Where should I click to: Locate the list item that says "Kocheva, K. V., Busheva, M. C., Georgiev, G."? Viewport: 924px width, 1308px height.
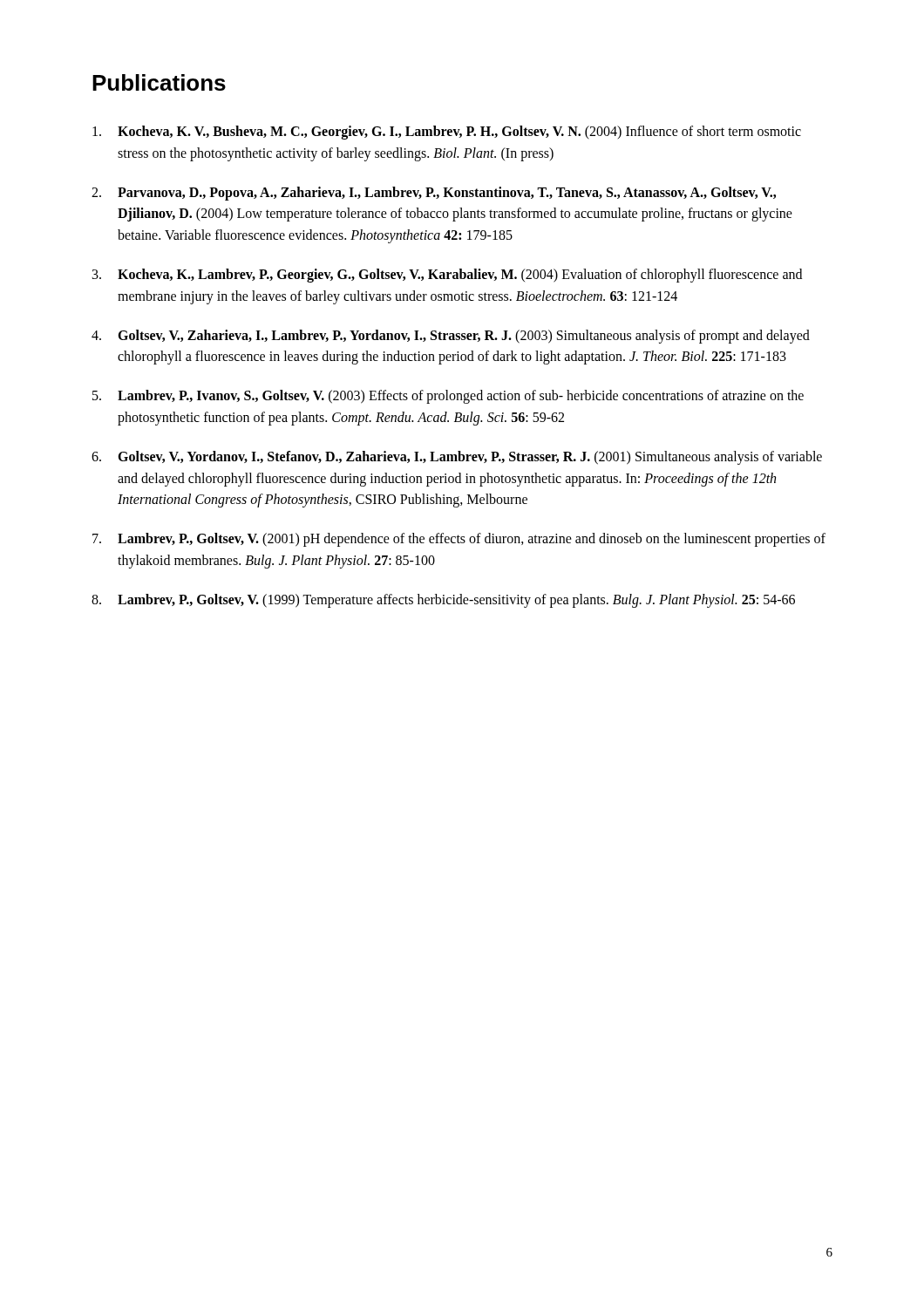(459, 142)
